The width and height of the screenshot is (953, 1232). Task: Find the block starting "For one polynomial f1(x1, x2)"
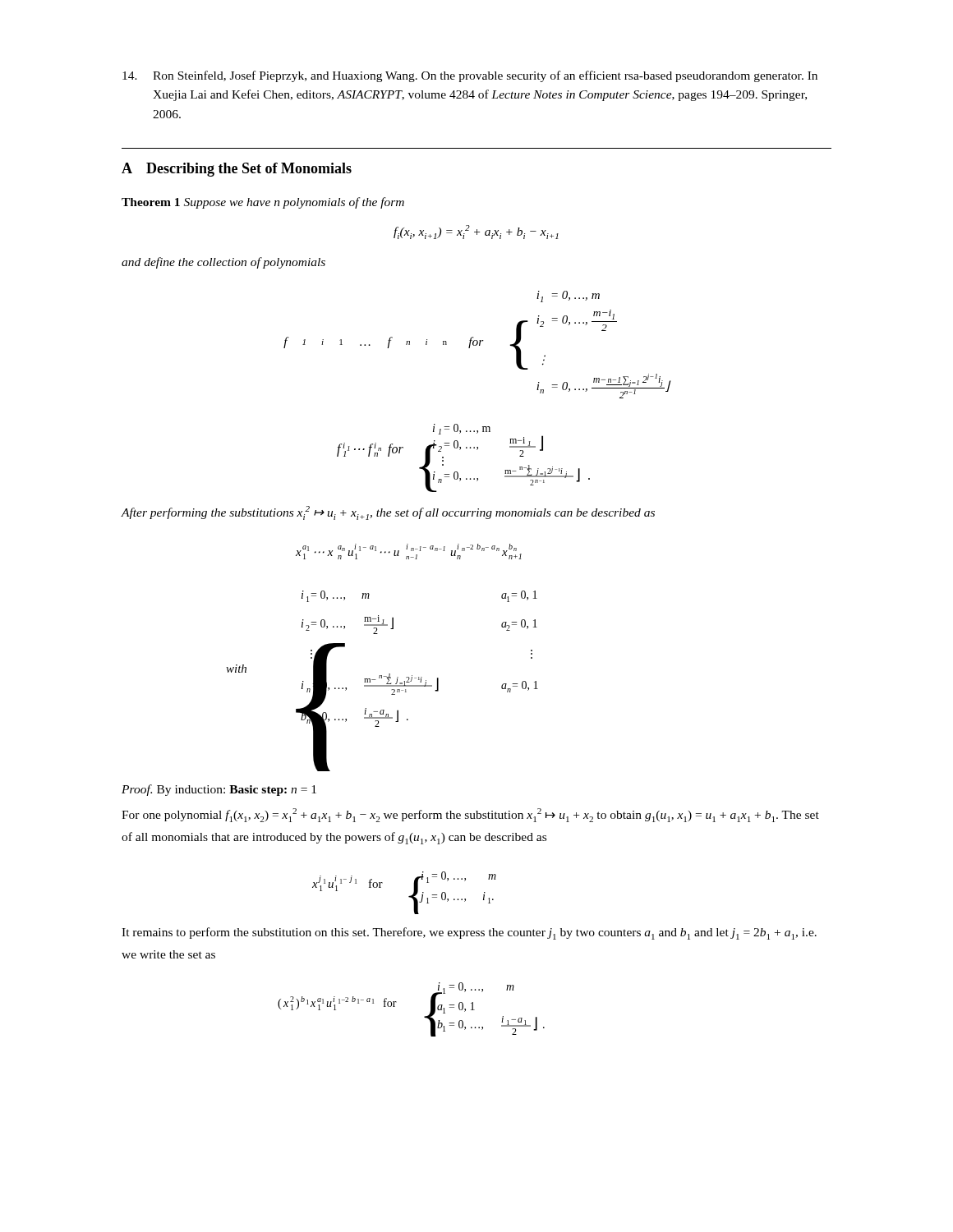tap(470, 826)
